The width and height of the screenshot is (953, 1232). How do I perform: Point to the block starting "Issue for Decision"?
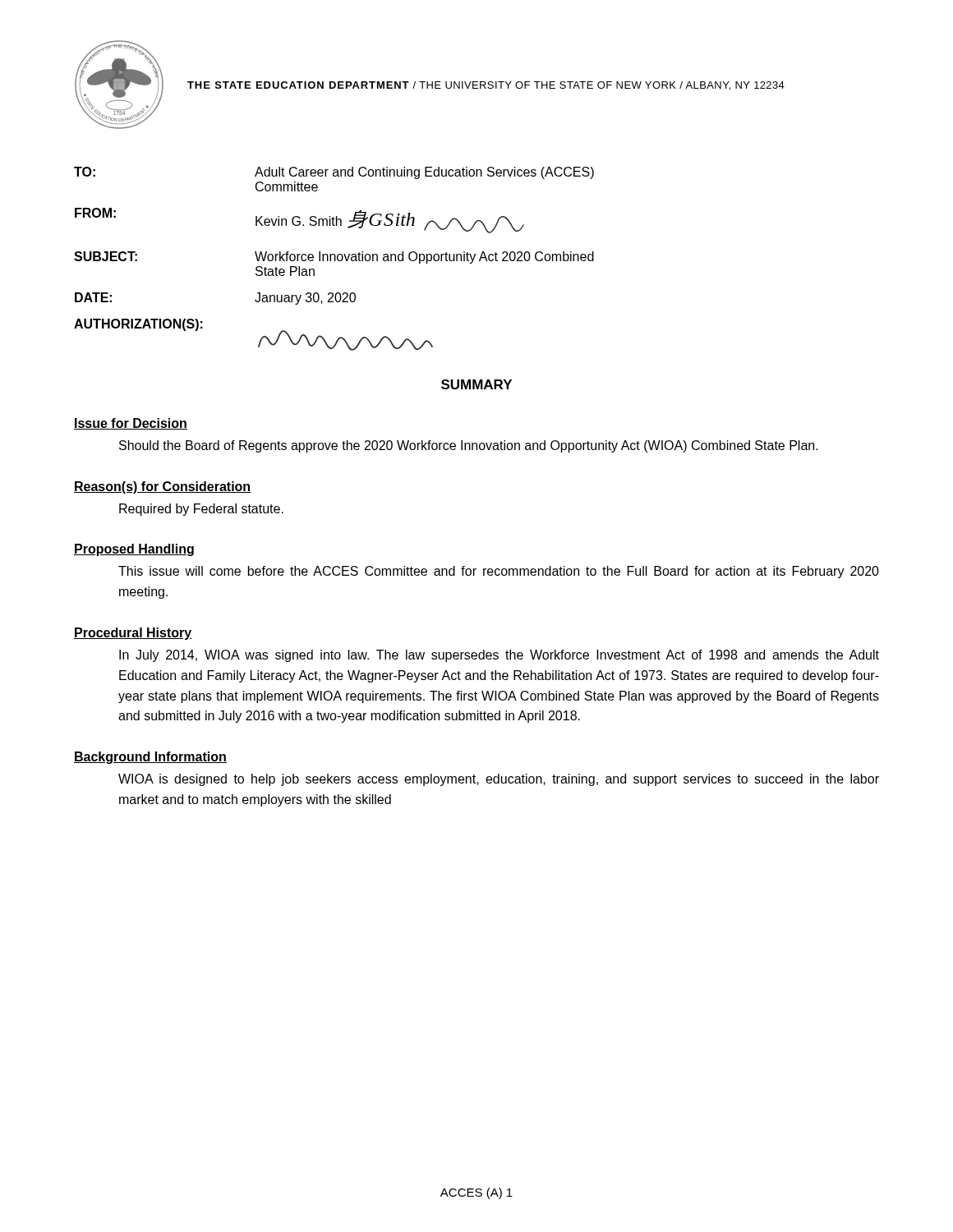click(131, 423)
